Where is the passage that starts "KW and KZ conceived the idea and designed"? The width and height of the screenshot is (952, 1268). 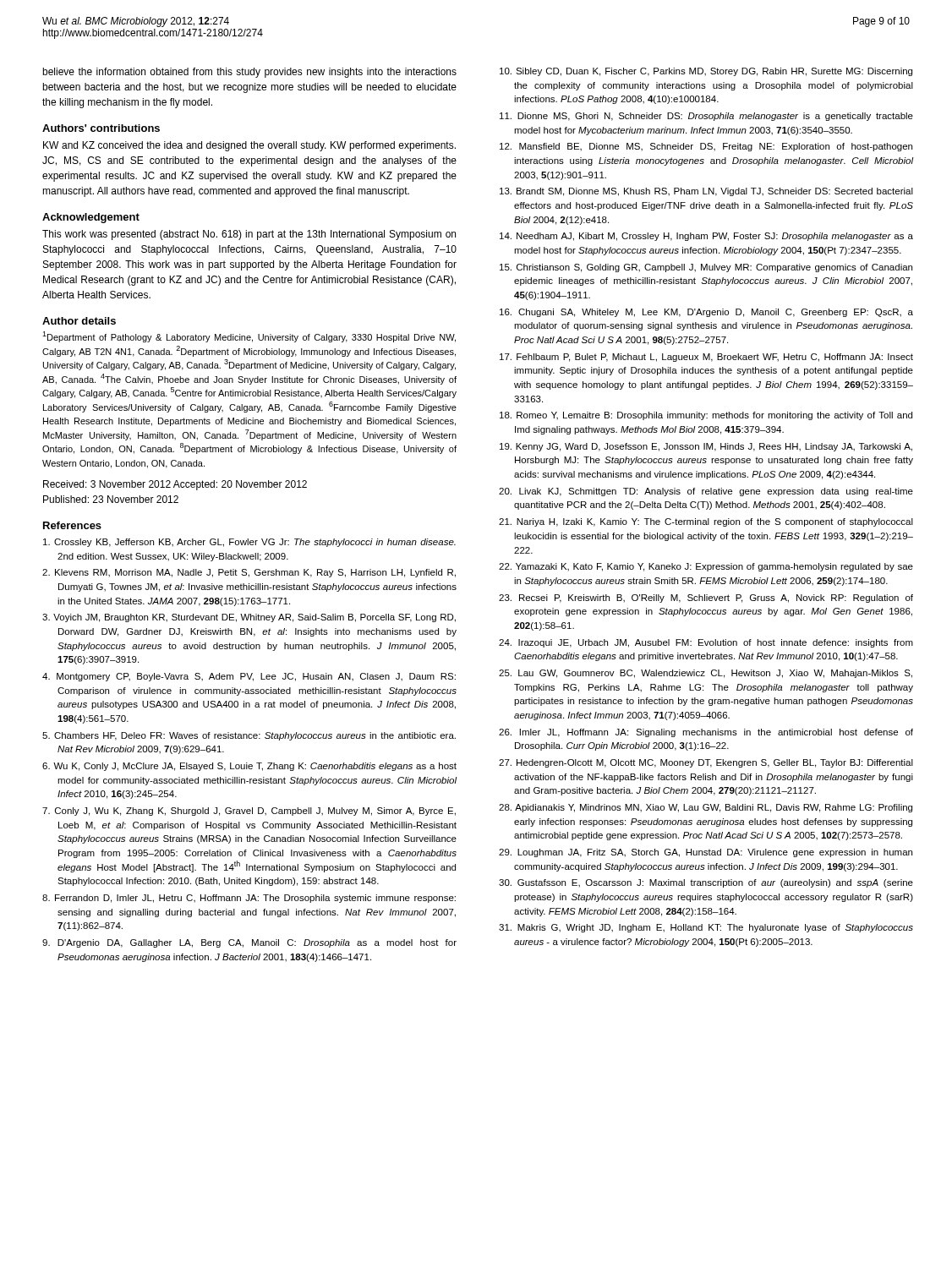coord(249,168)
